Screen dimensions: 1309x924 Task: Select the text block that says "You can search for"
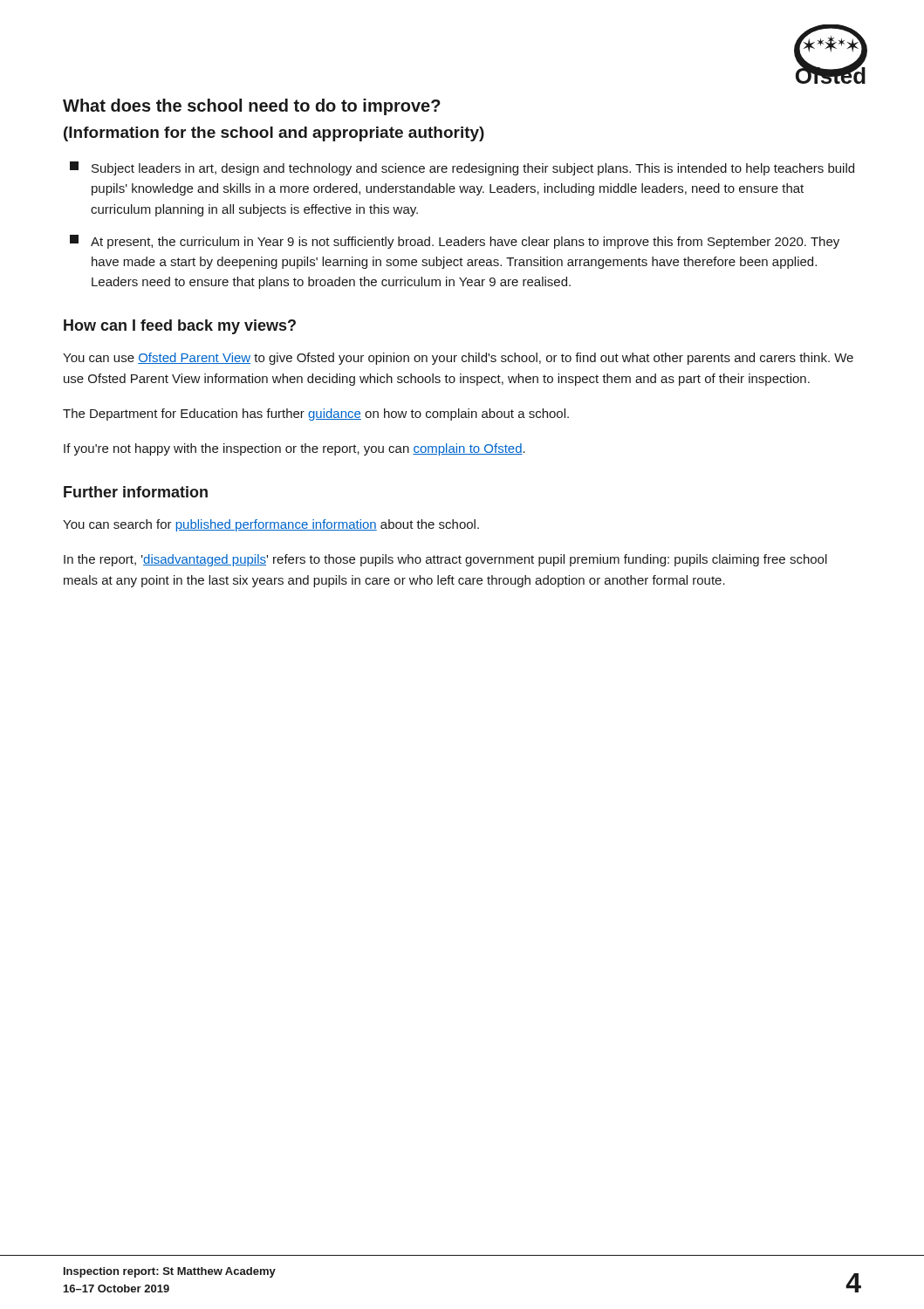pos(271,524)
